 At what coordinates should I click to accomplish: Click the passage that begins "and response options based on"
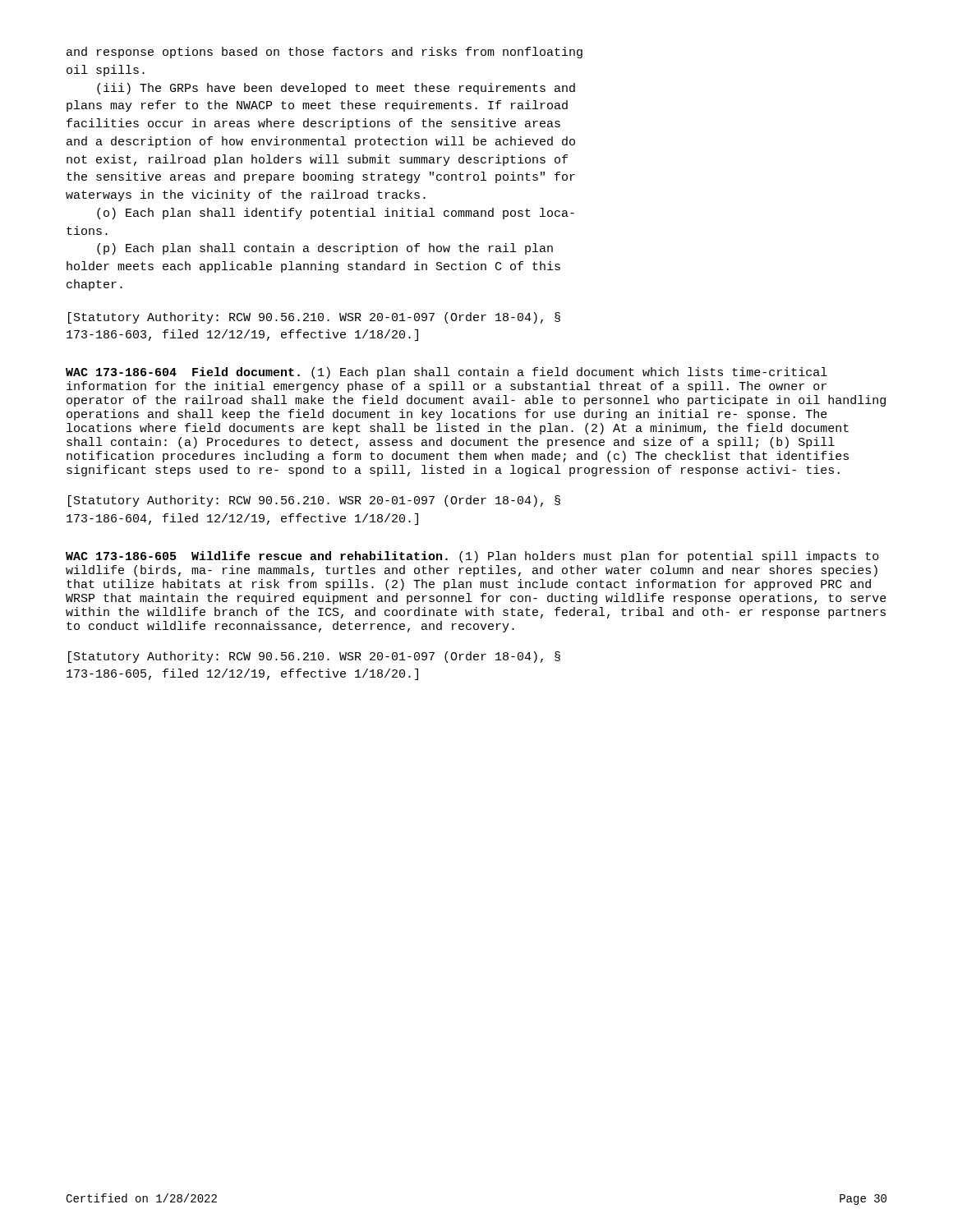476,169
